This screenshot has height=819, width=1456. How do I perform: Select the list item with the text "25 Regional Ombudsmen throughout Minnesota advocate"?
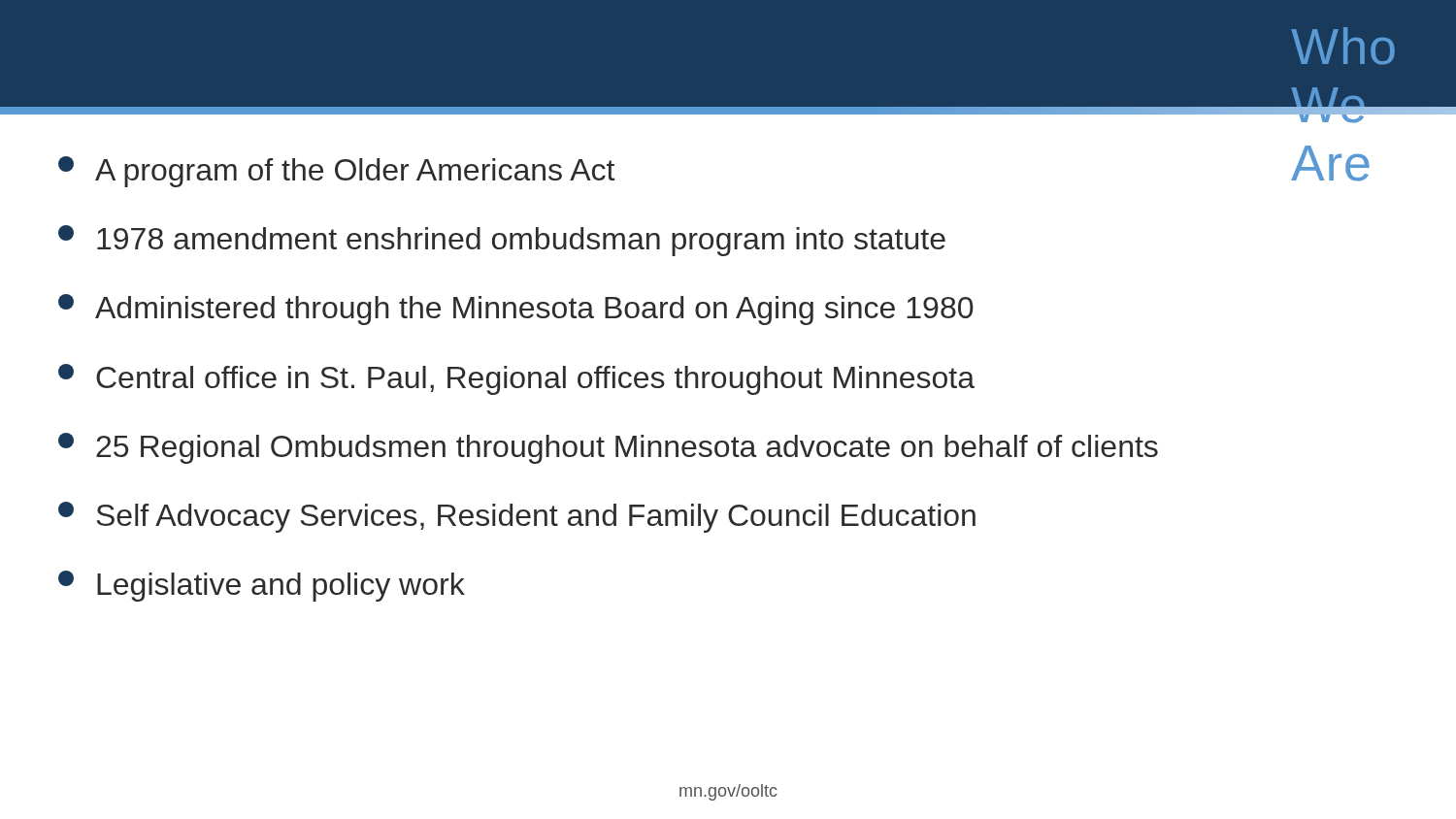(x=609, y=447)
